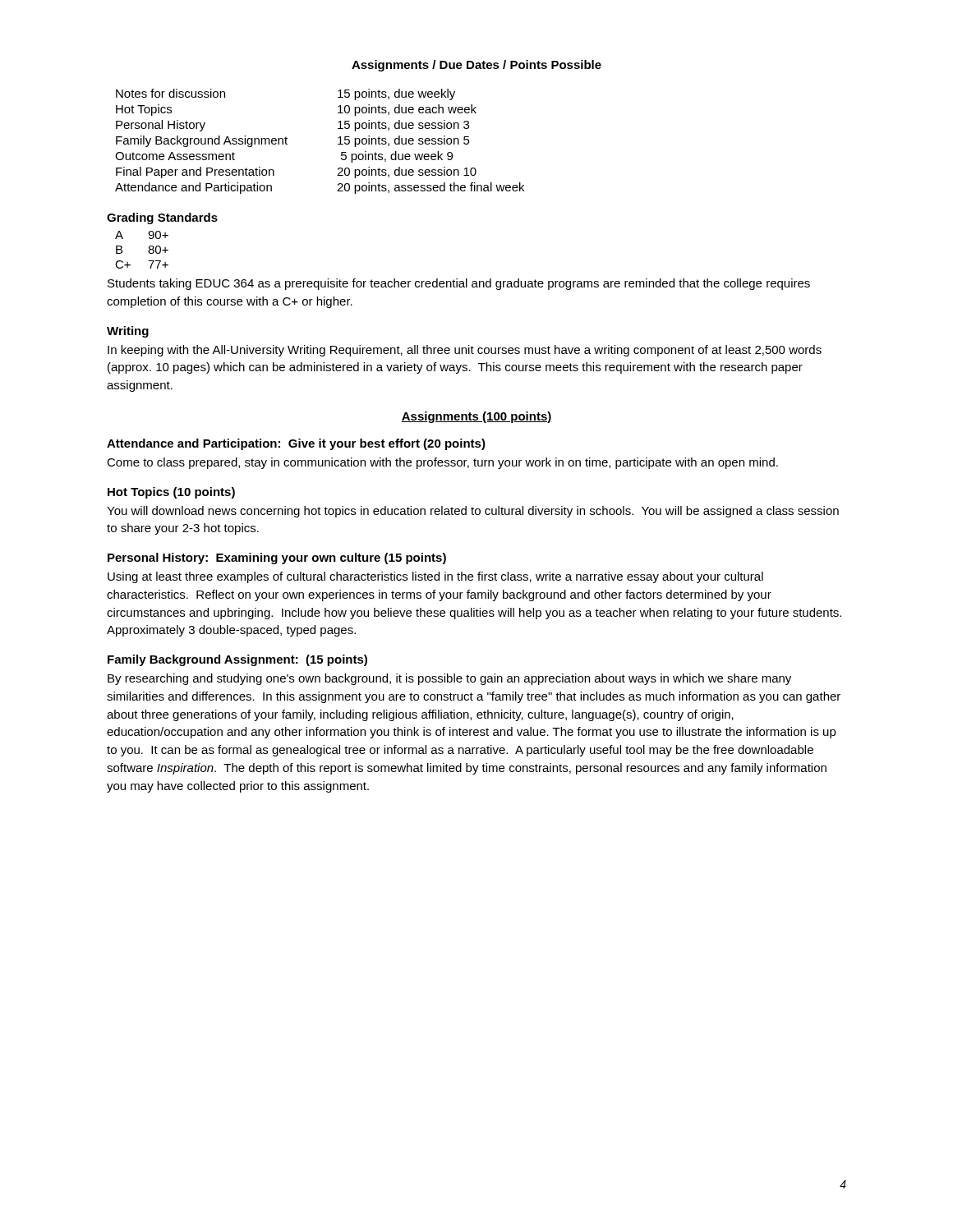
Task: Locate the passage starting "By researching and"
Action: tap(476, 732)
